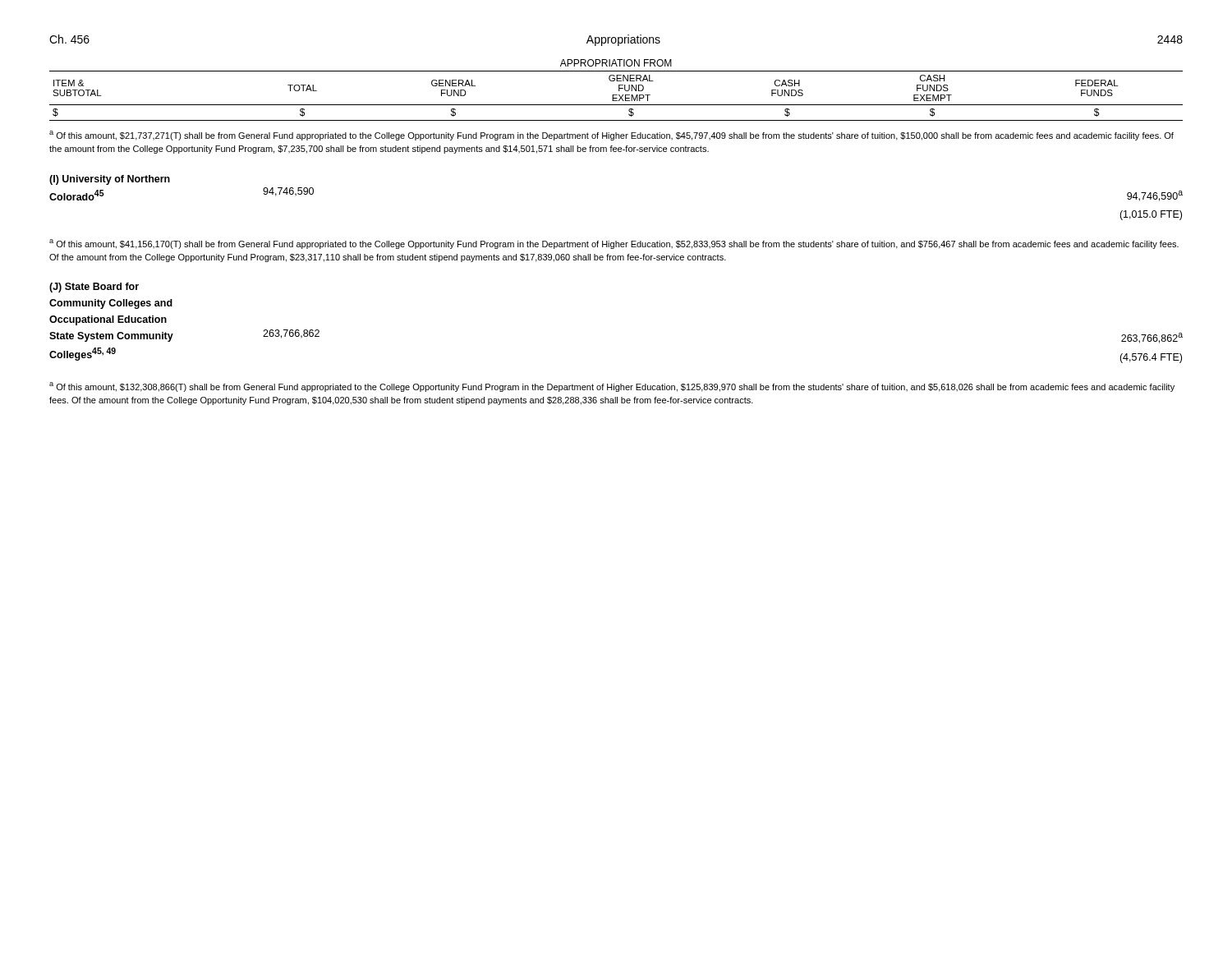Where is the passage that starts "a Of this amount, $132,308,866(T) shall"?

[x=612, y=392]
